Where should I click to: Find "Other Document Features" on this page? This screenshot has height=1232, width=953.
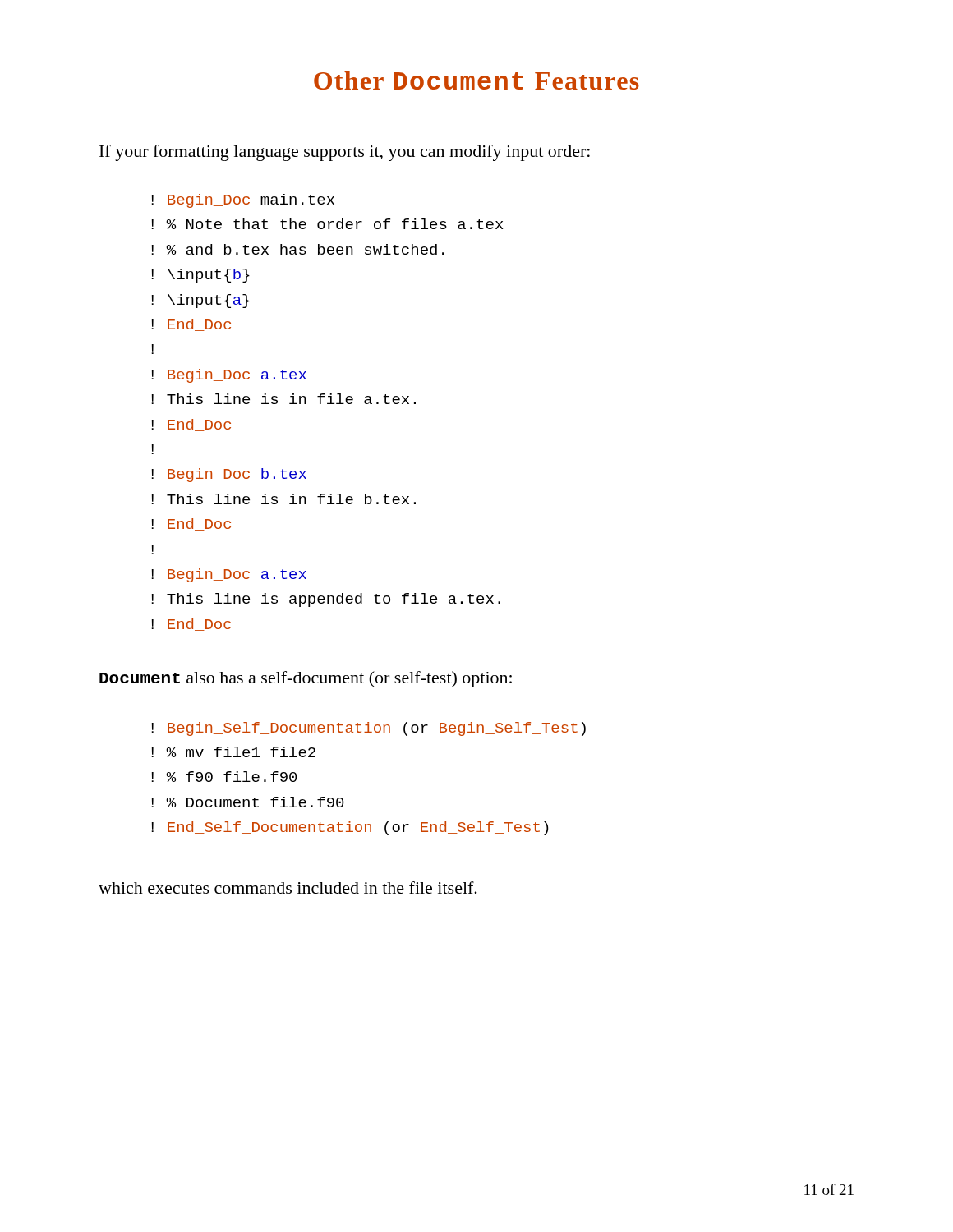coord(476,82)
